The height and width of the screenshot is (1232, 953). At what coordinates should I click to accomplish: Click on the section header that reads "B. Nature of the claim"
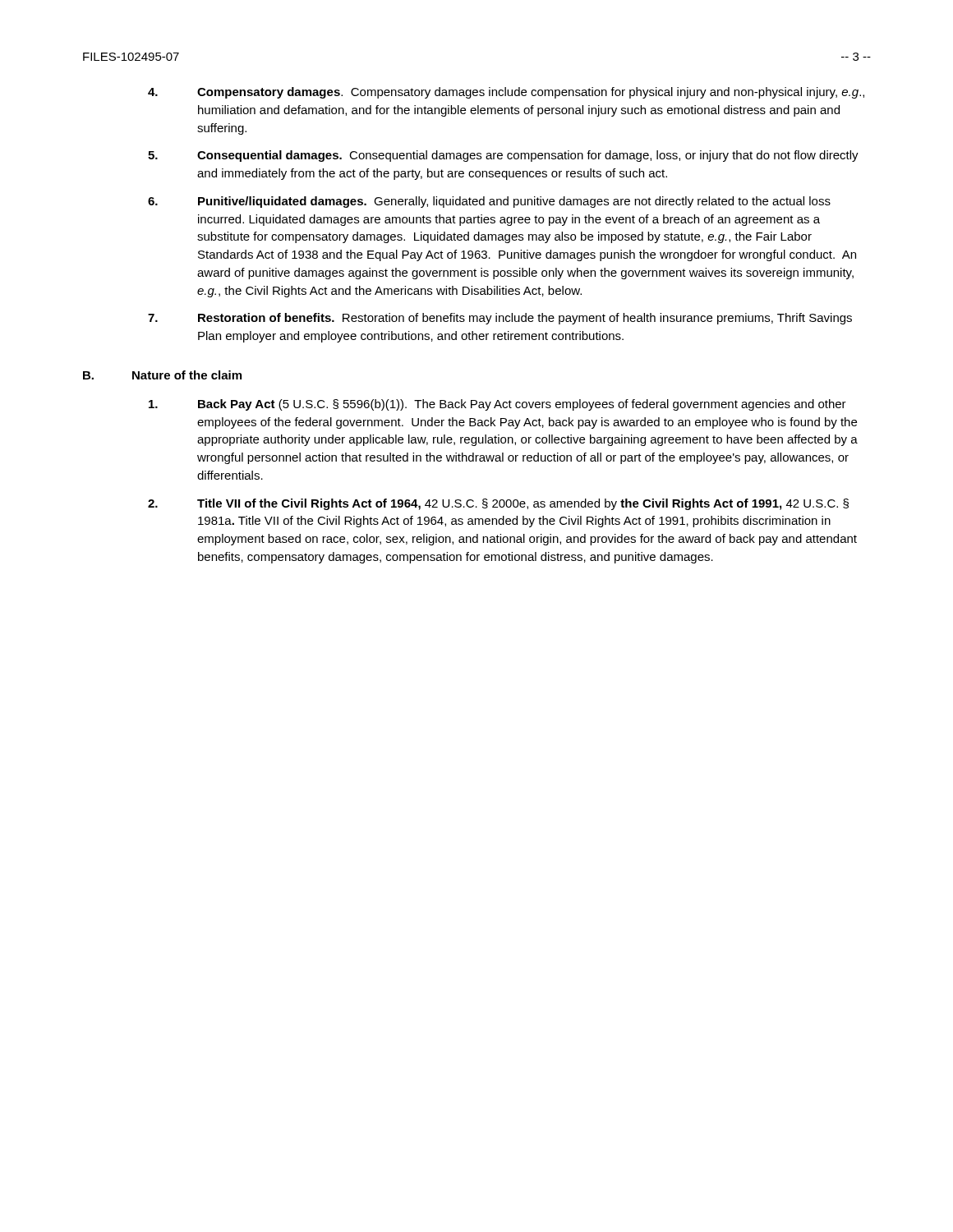coord(162,375)
